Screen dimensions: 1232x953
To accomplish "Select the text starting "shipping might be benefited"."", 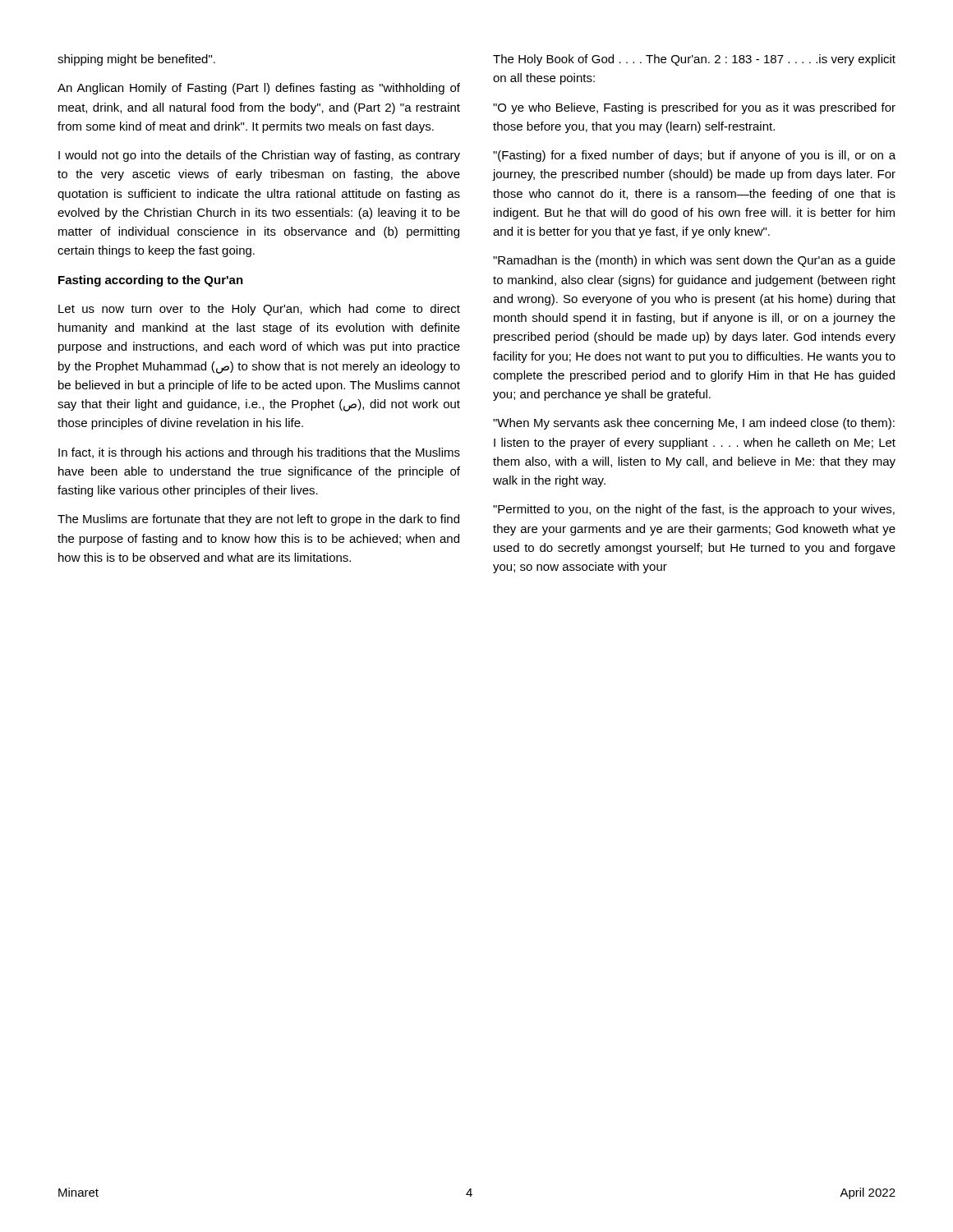I will (x=136, y=60).
